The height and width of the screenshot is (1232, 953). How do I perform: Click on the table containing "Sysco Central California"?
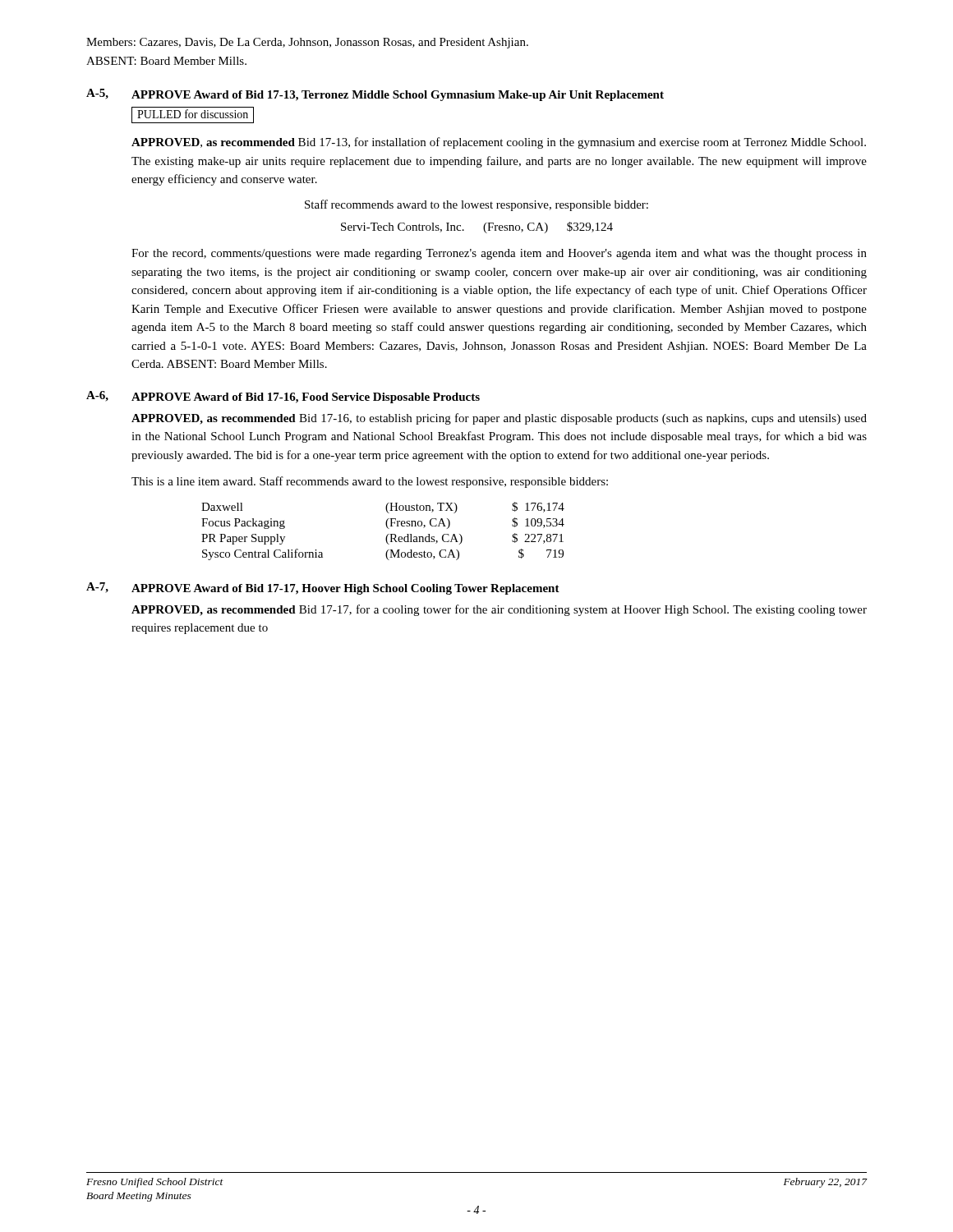point(476,530)
